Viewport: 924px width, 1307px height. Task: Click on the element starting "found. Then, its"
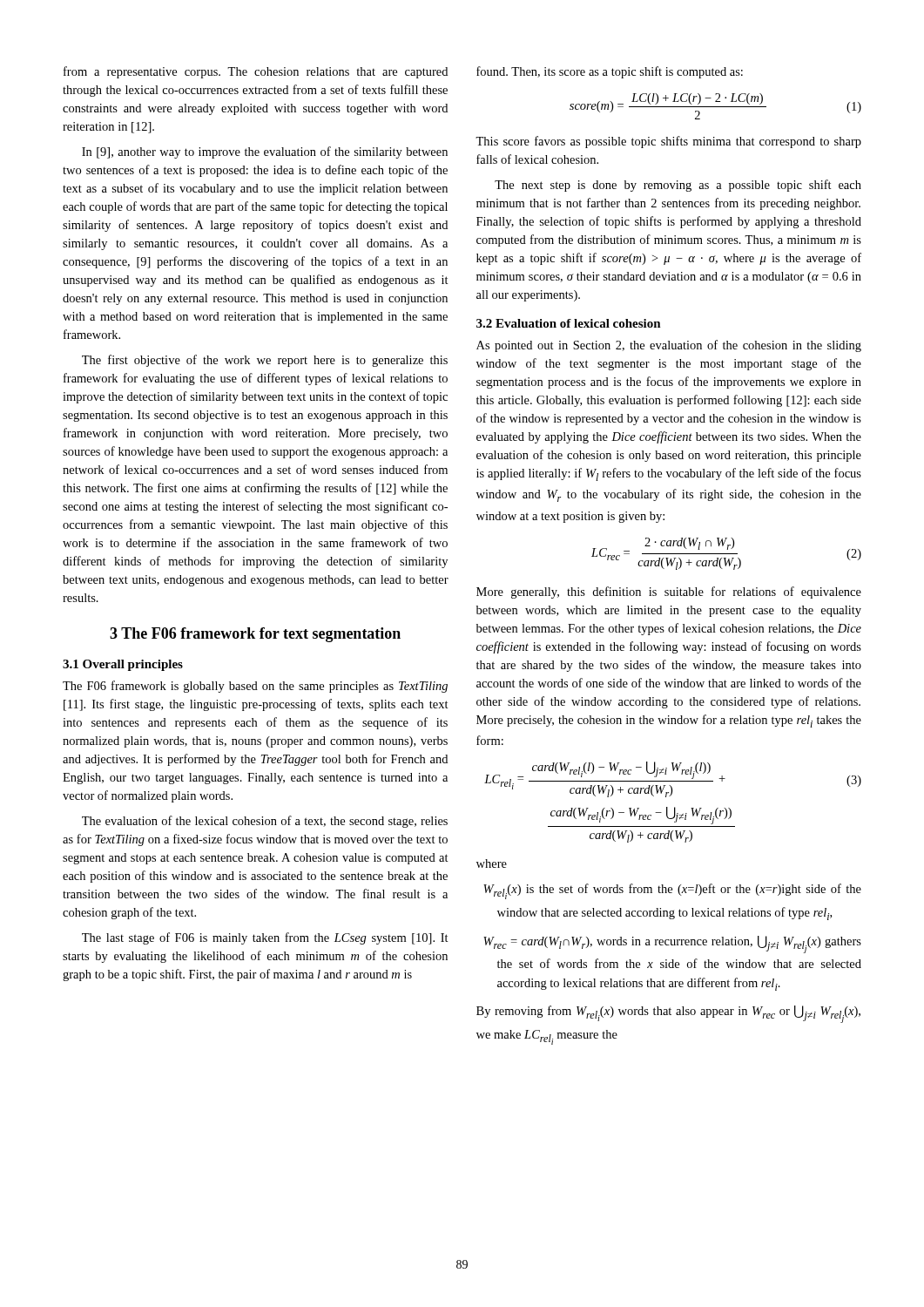click(x=669, y=72)
